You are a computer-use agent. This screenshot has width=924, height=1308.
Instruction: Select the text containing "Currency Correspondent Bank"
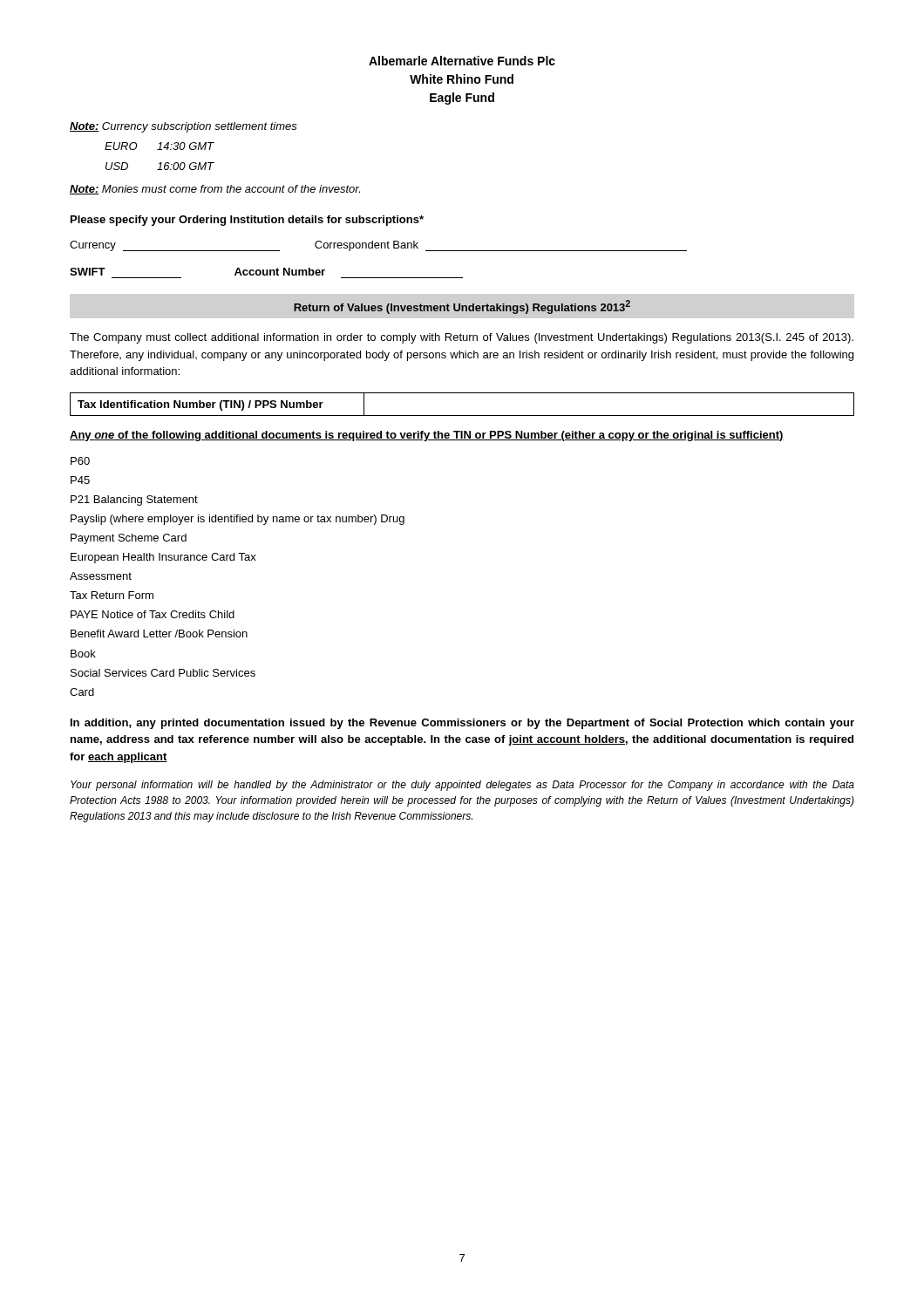(x=378, y=244)
